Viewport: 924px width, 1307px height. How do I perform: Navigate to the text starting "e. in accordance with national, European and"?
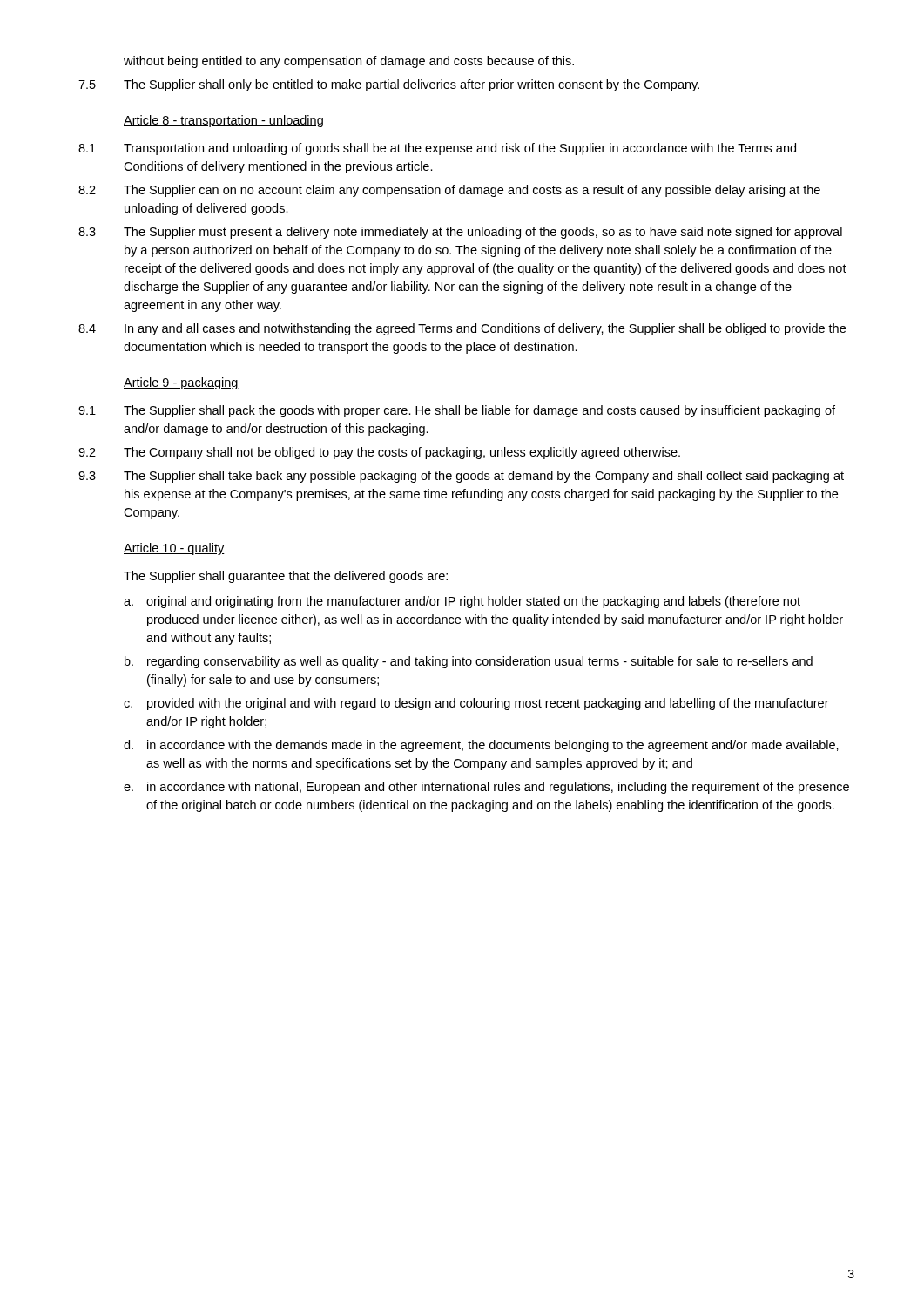point(489,797)
